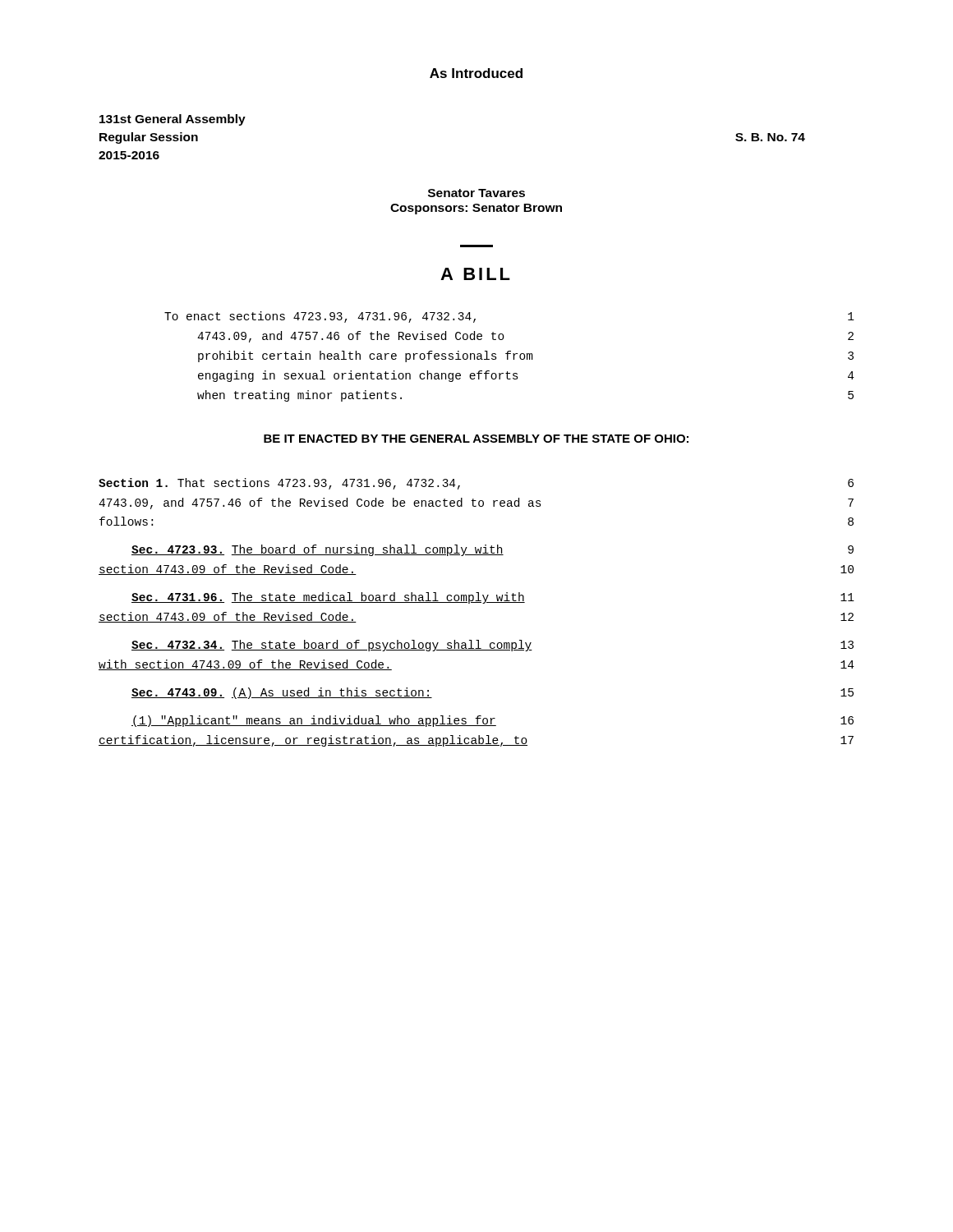The image size is (953, 1232).
Task: Where does it say "As Introduced"?
Action: (476, 73)
